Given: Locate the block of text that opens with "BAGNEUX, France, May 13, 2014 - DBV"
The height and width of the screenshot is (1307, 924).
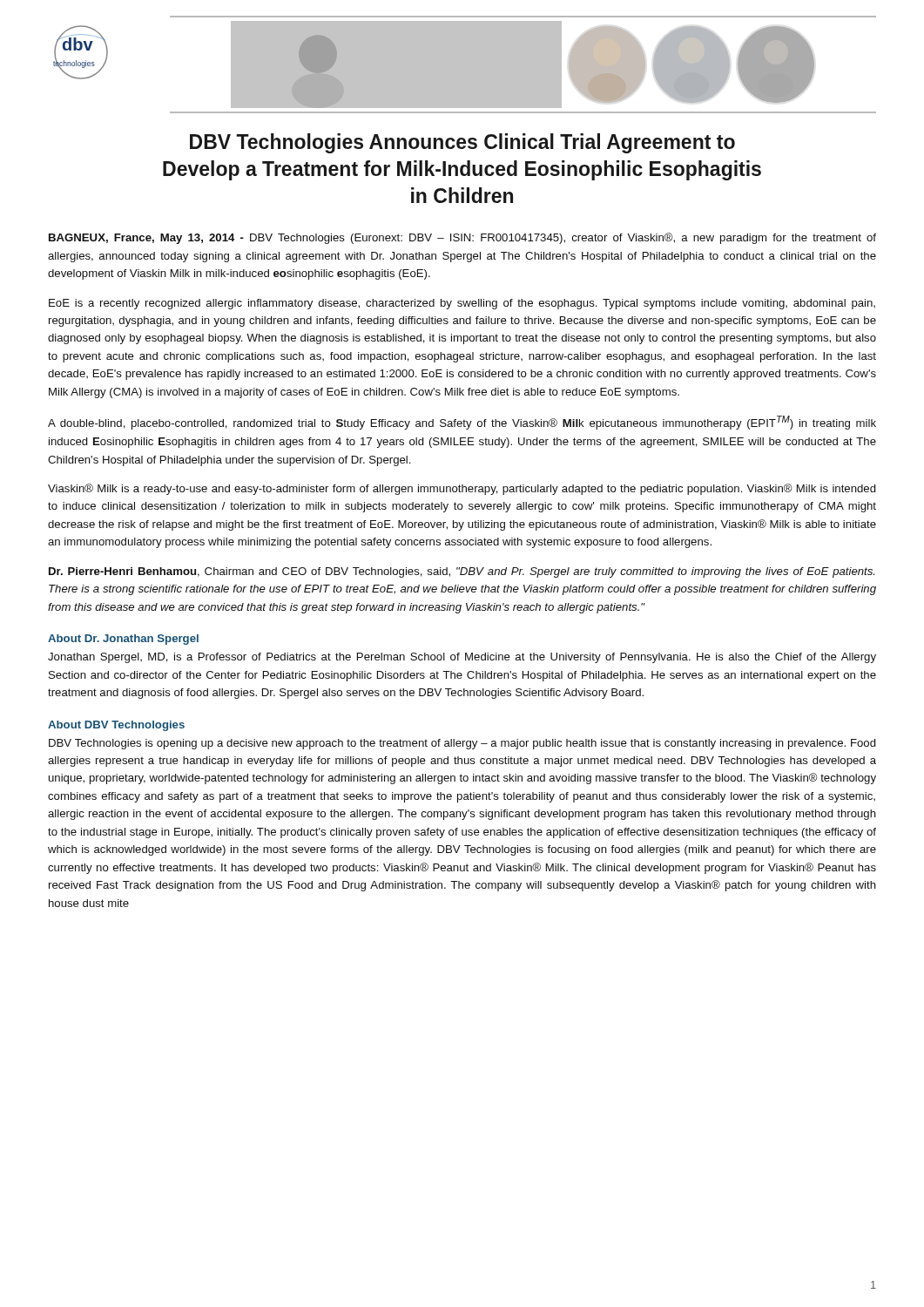Looking at the screenshot, I should tap(462, 255).
